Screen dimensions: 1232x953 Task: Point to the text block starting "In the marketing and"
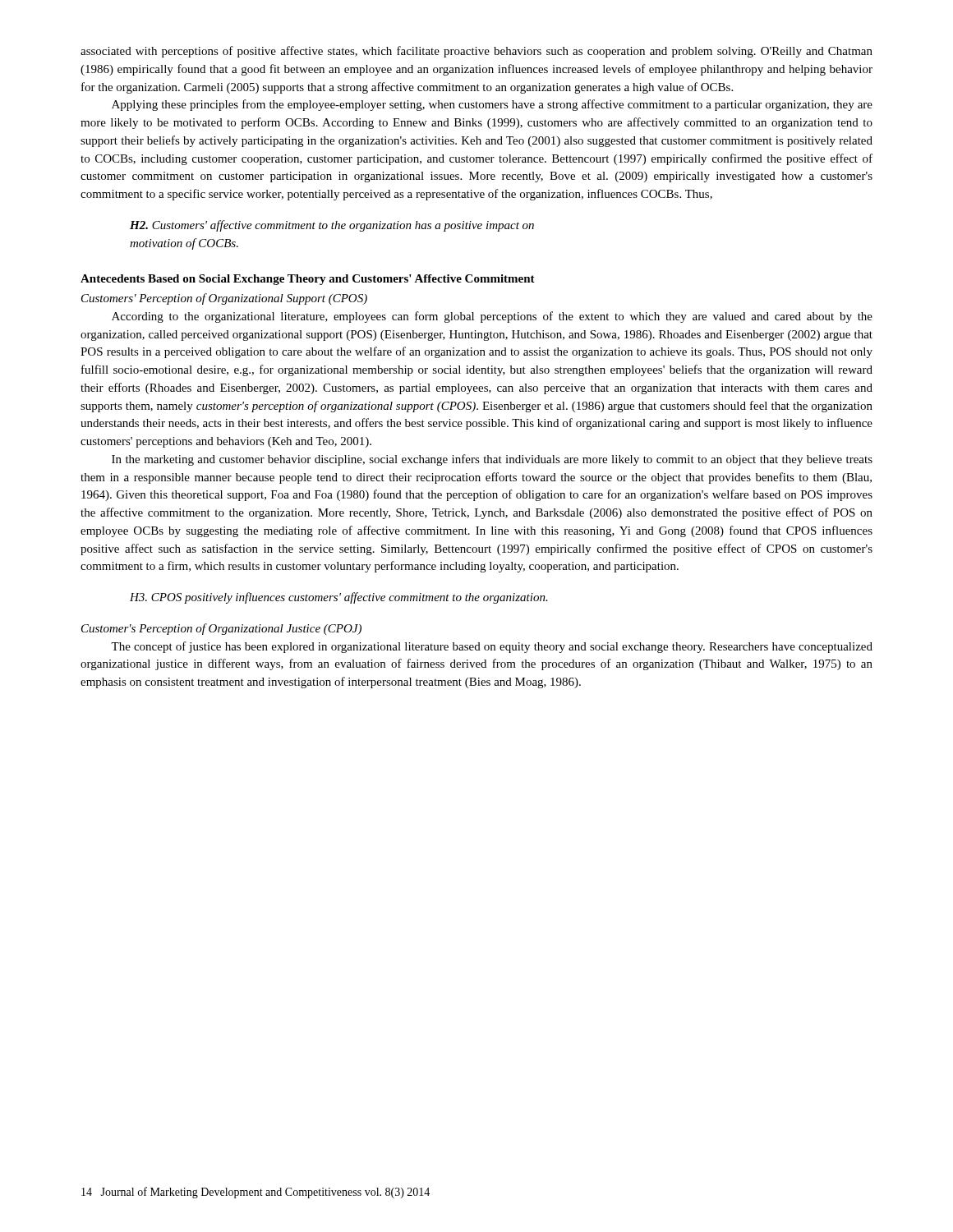click(476, 513)
